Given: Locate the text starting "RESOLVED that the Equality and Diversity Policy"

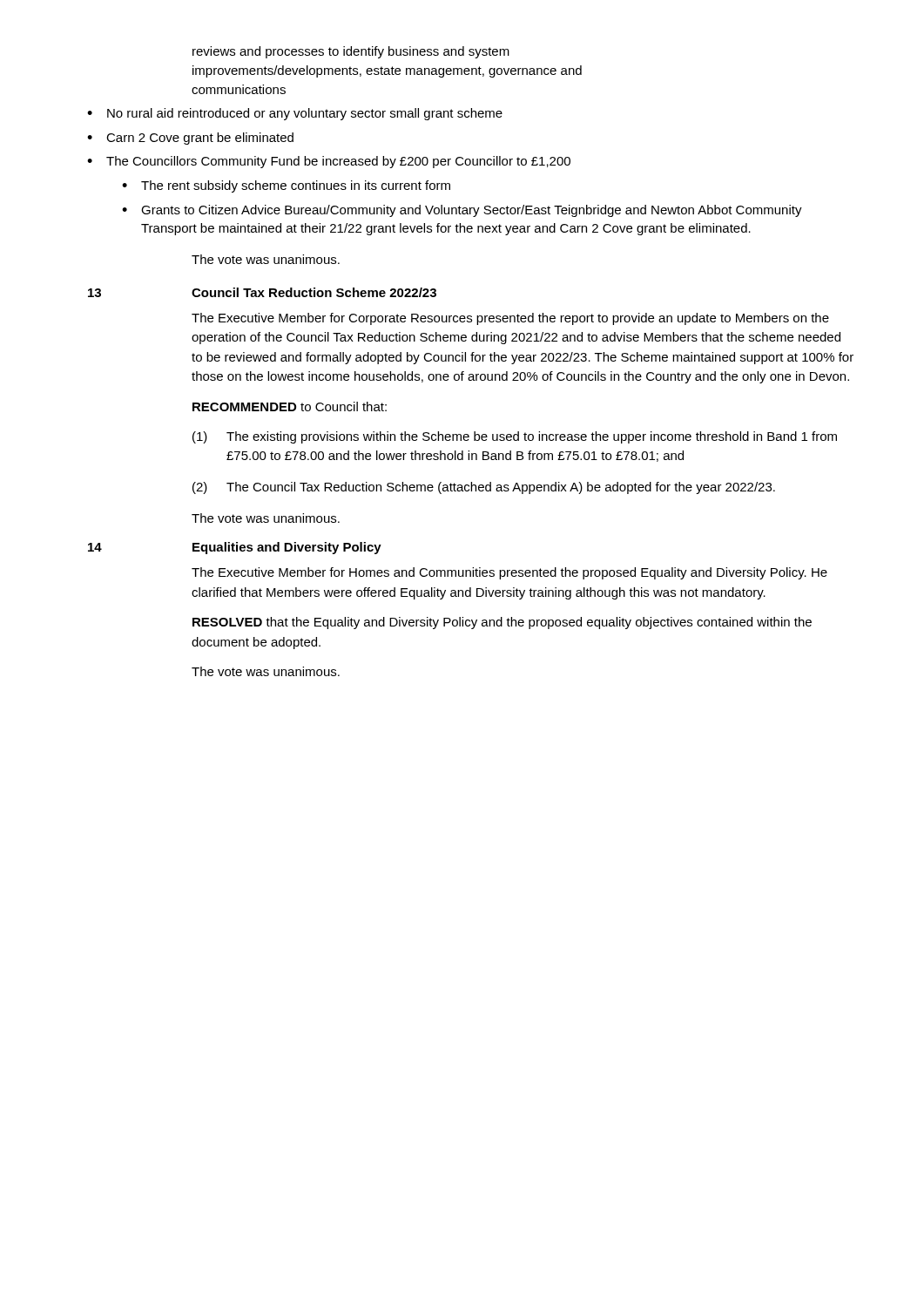Looking at the screenshot, I should 523,632.
